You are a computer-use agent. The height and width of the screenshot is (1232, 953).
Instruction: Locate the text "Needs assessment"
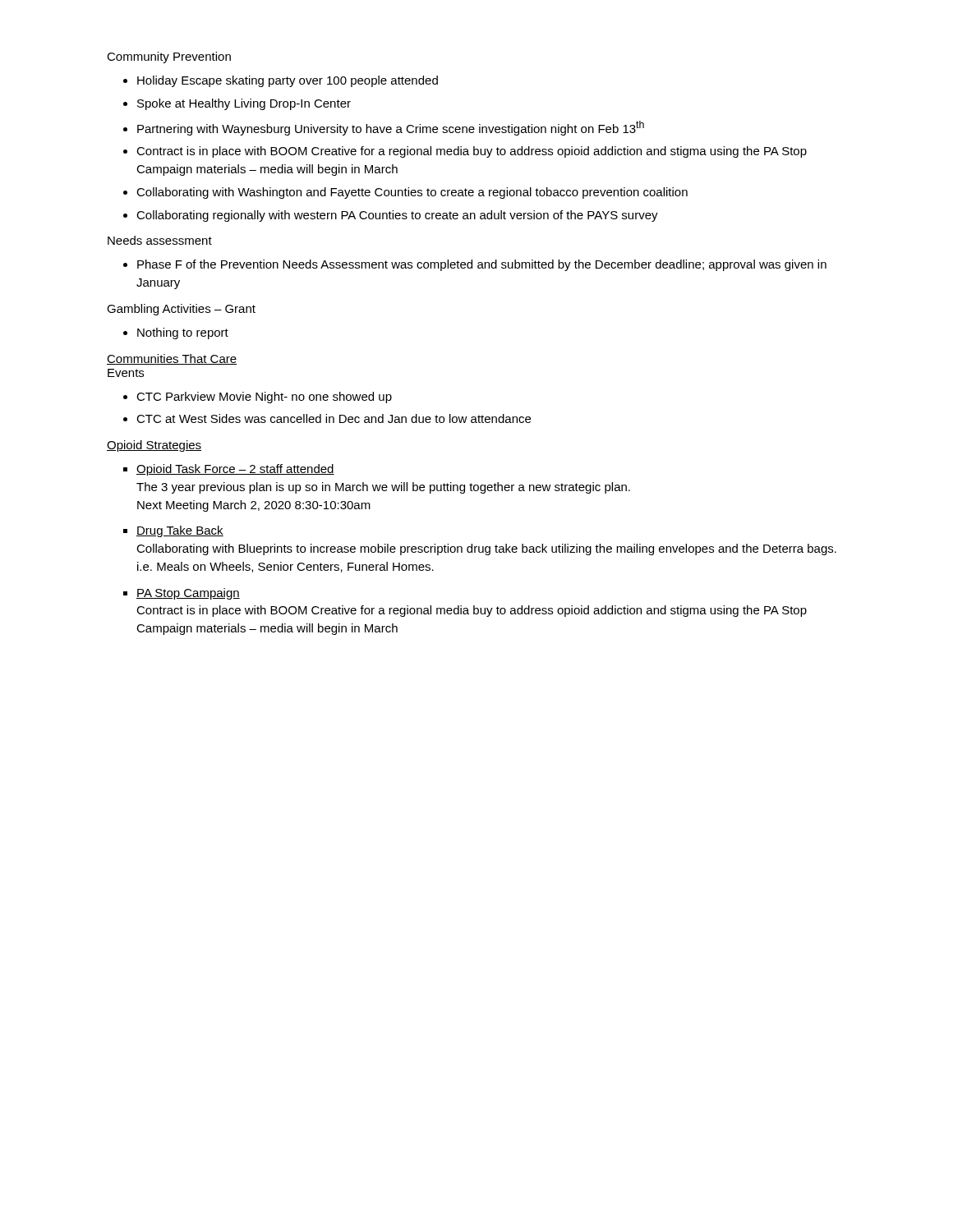point(159,240)
